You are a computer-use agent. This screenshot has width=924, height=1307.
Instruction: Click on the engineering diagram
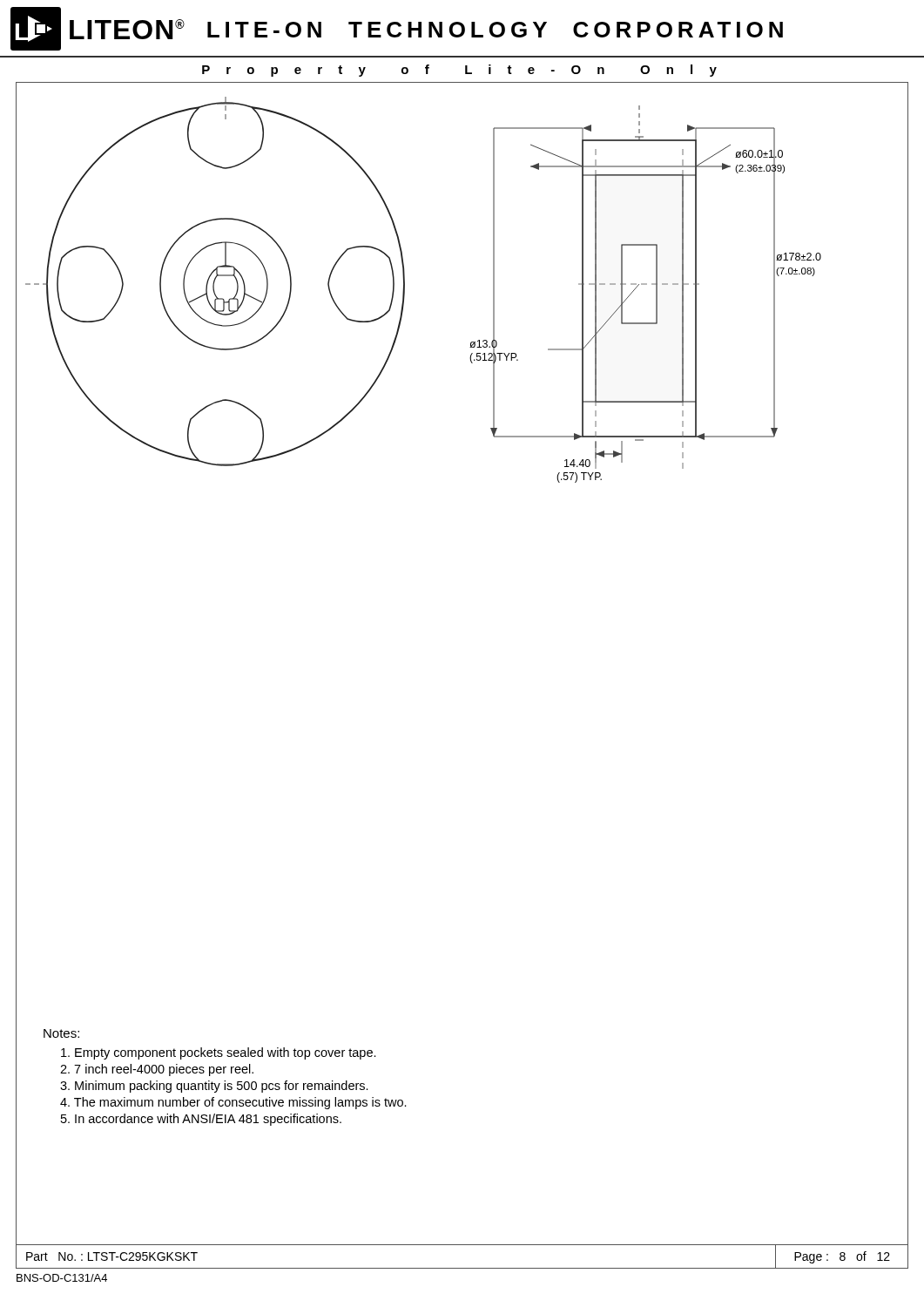pyautogui.click(x=462, y=277)
